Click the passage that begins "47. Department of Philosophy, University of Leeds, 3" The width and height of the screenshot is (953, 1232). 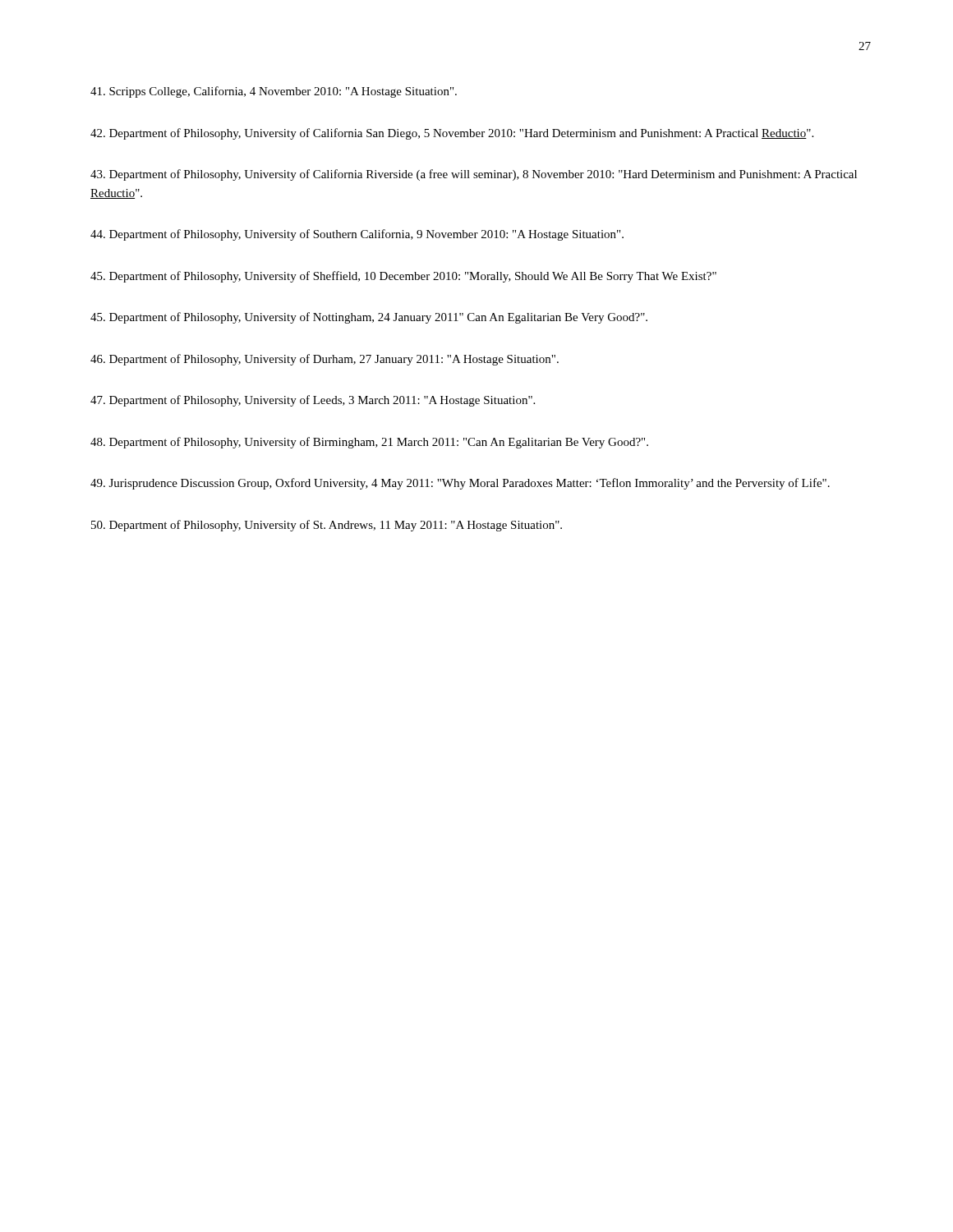pyautogui.click(x=313, y=400)
